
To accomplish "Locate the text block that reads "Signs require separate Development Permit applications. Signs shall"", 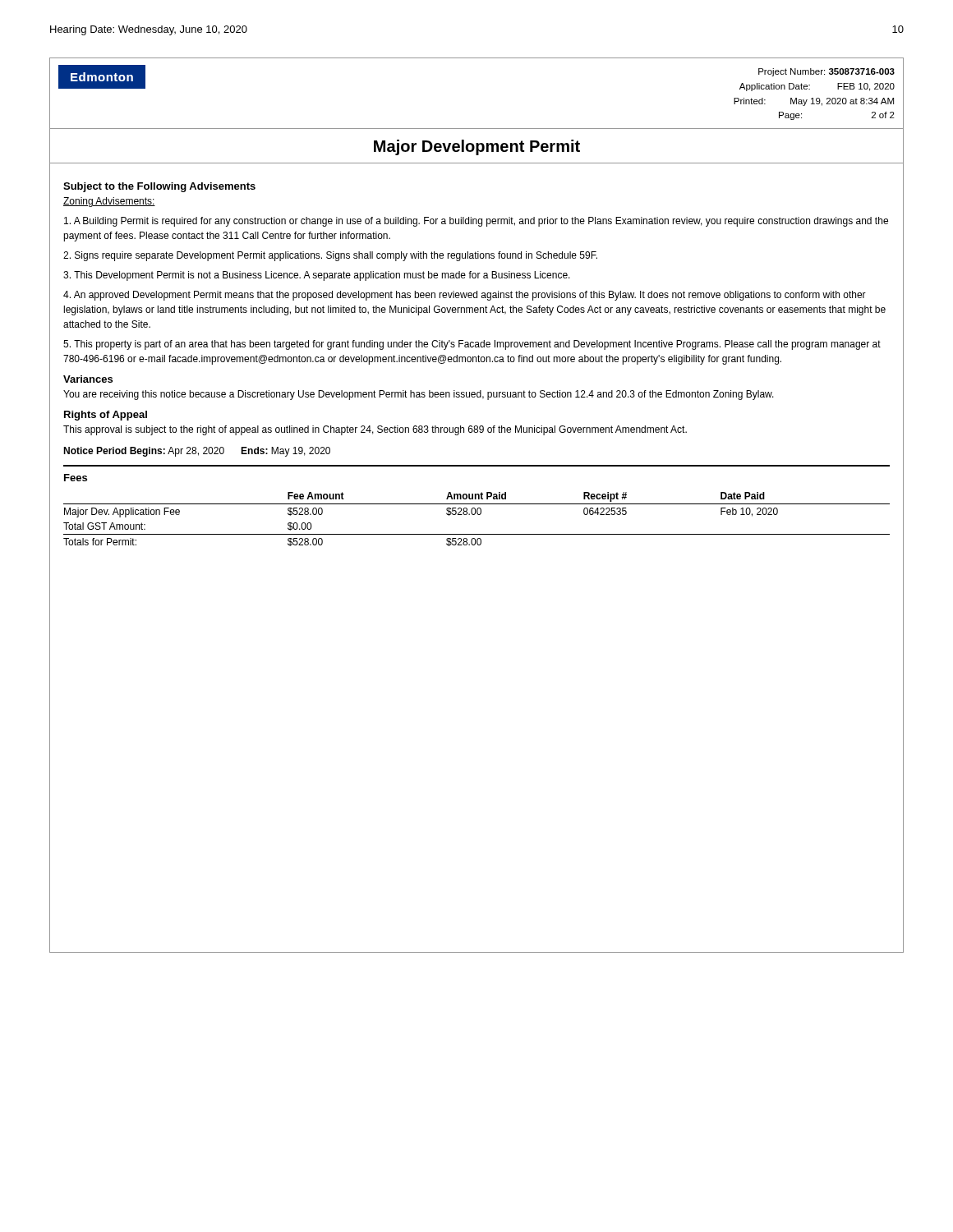I will (x=331, y=256).
